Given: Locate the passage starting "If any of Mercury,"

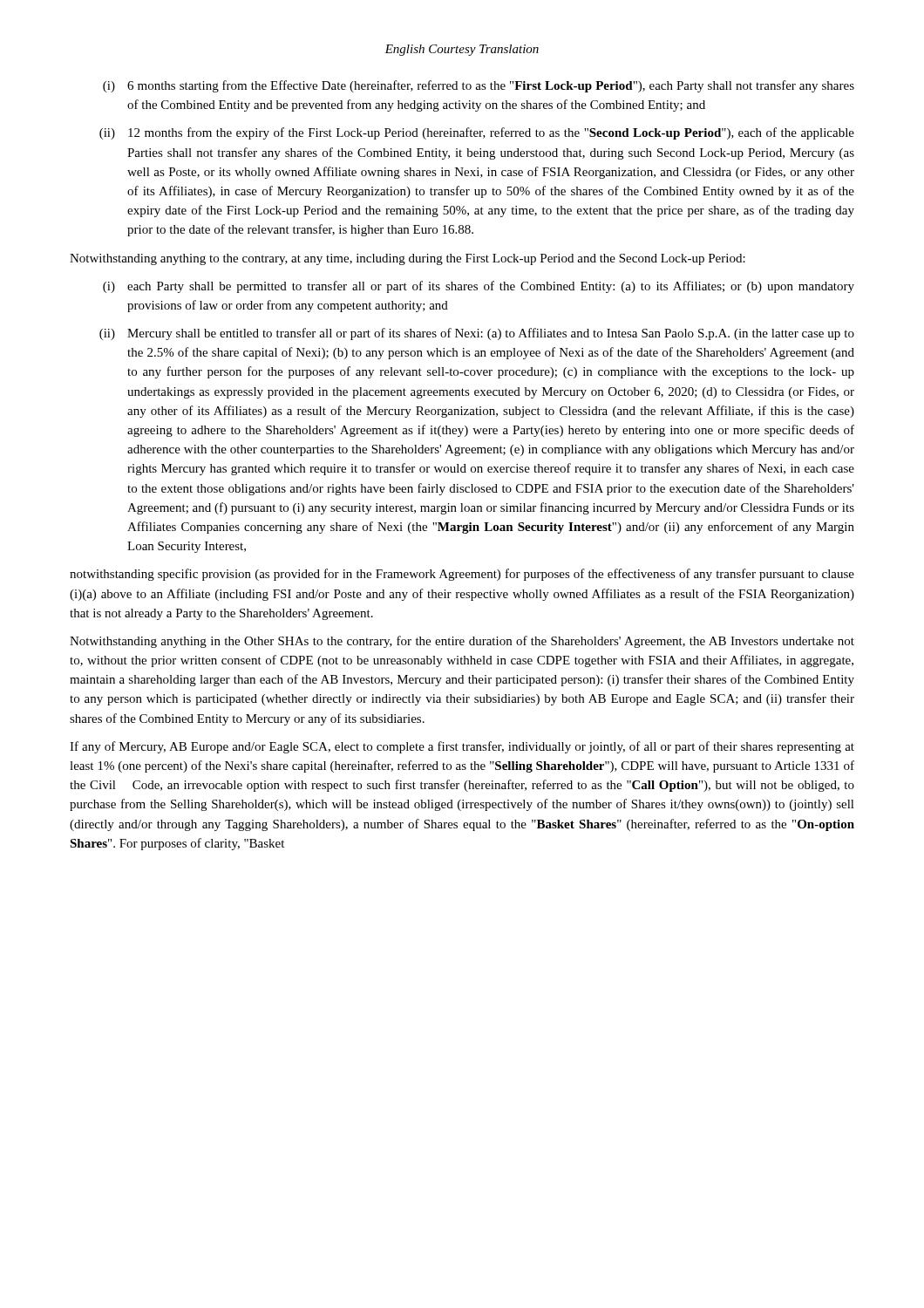Looking at the screenshot, I should pyautogui.click(x=462, y=795).
